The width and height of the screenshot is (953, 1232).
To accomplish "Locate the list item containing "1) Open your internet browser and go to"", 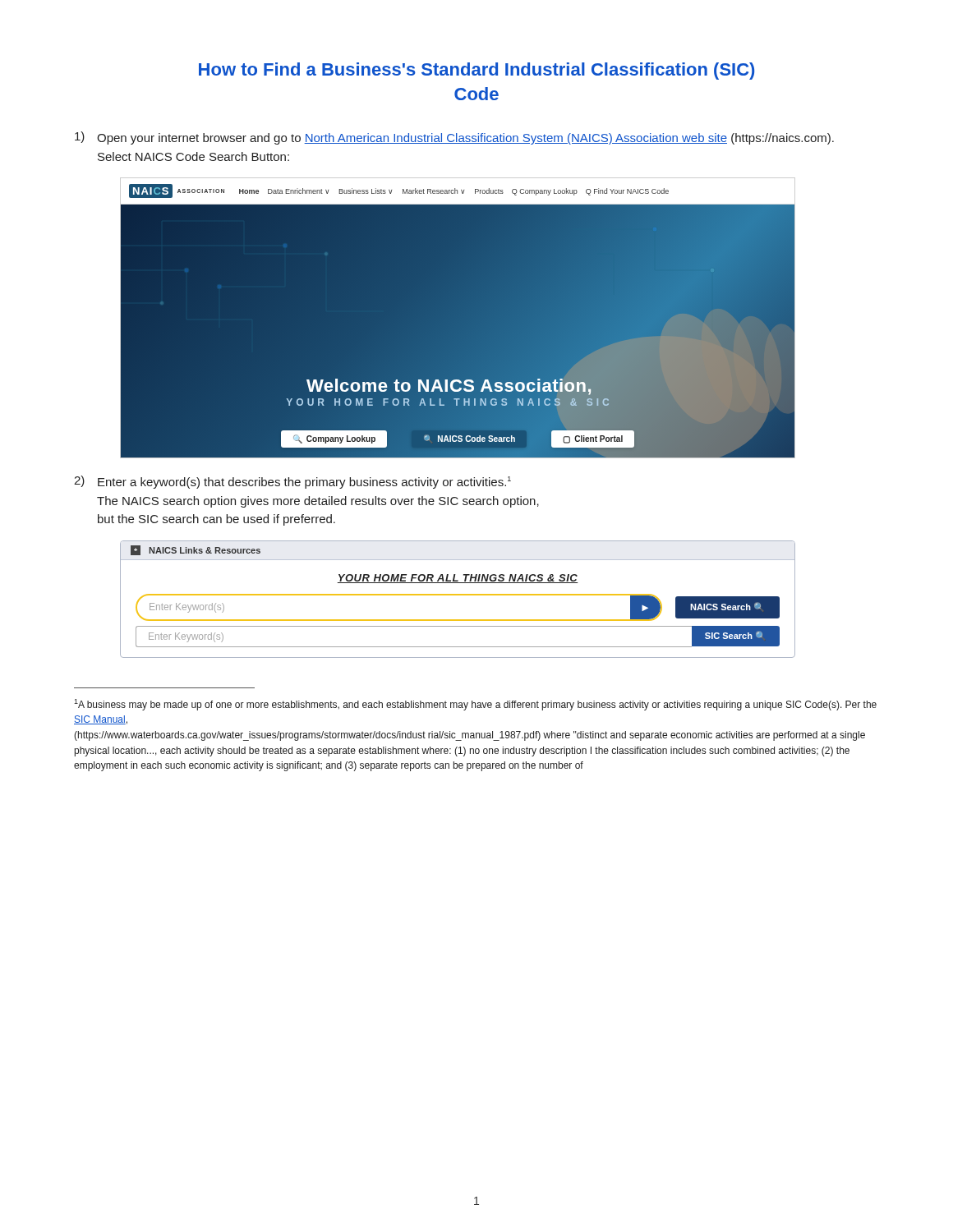I will tap(476, 148).
